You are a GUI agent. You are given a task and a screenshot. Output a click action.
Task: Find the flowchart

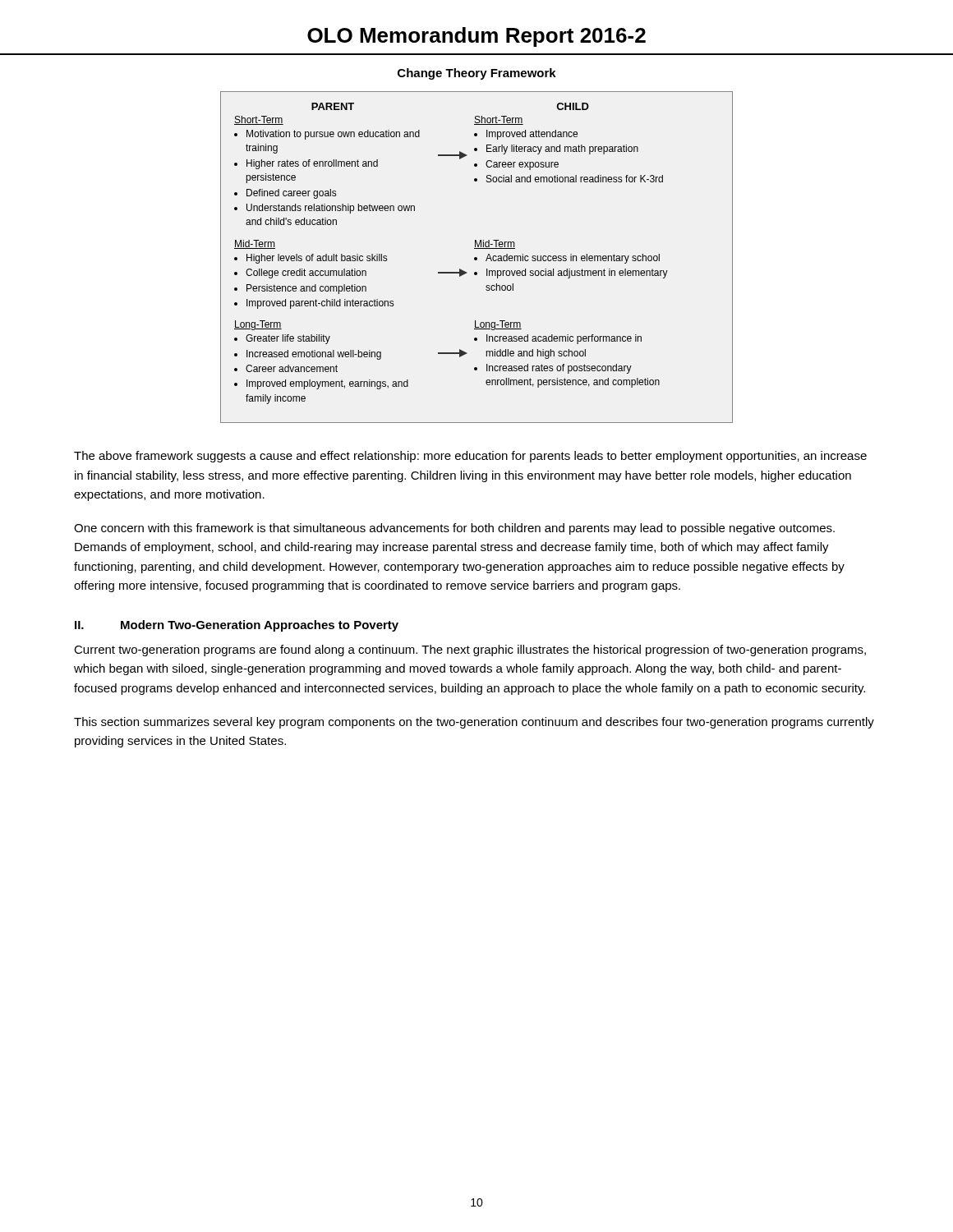click(x=476, y=257)
